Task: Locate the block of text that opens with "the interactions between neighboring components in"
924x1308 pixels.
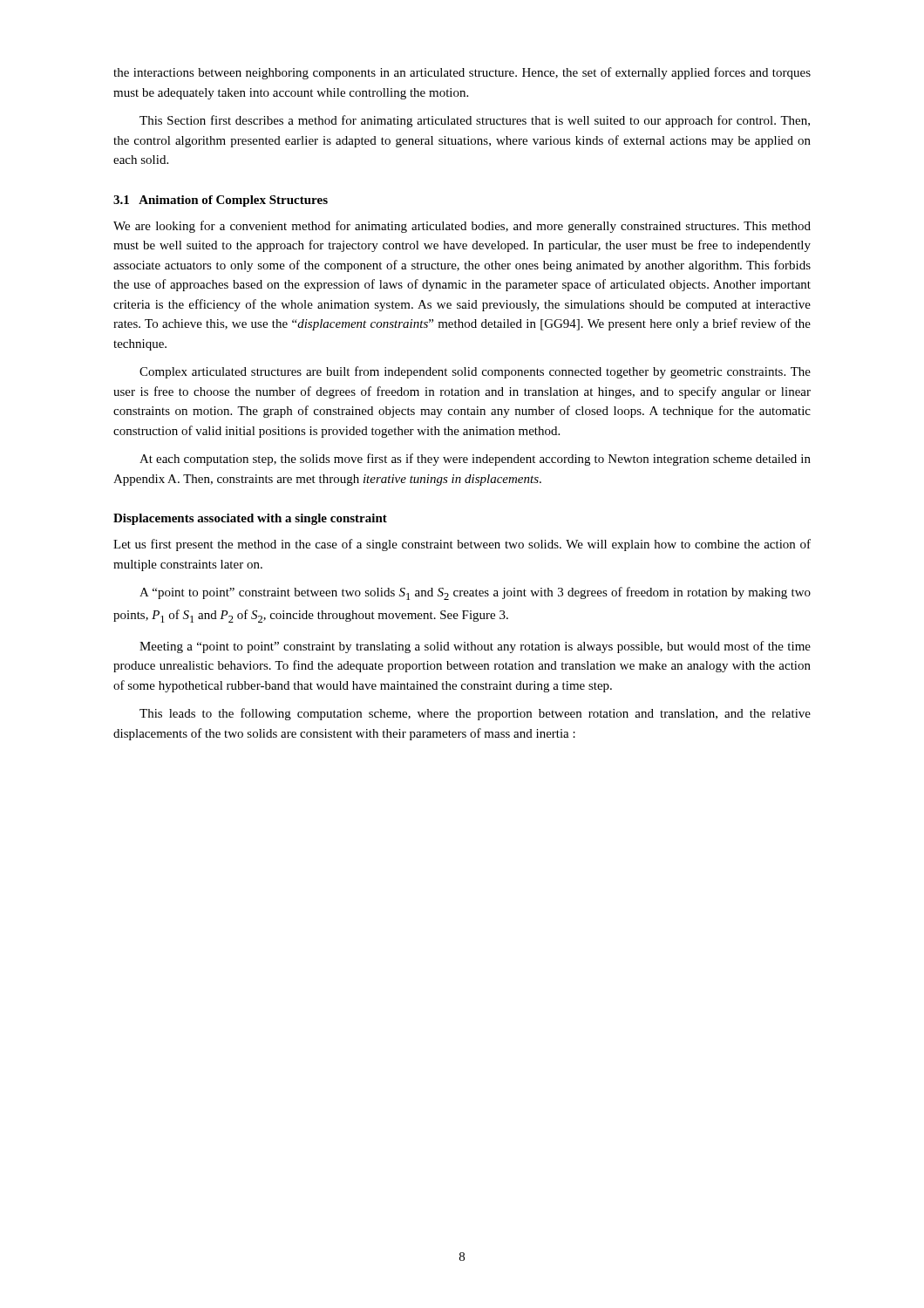Action: (462, 116)
